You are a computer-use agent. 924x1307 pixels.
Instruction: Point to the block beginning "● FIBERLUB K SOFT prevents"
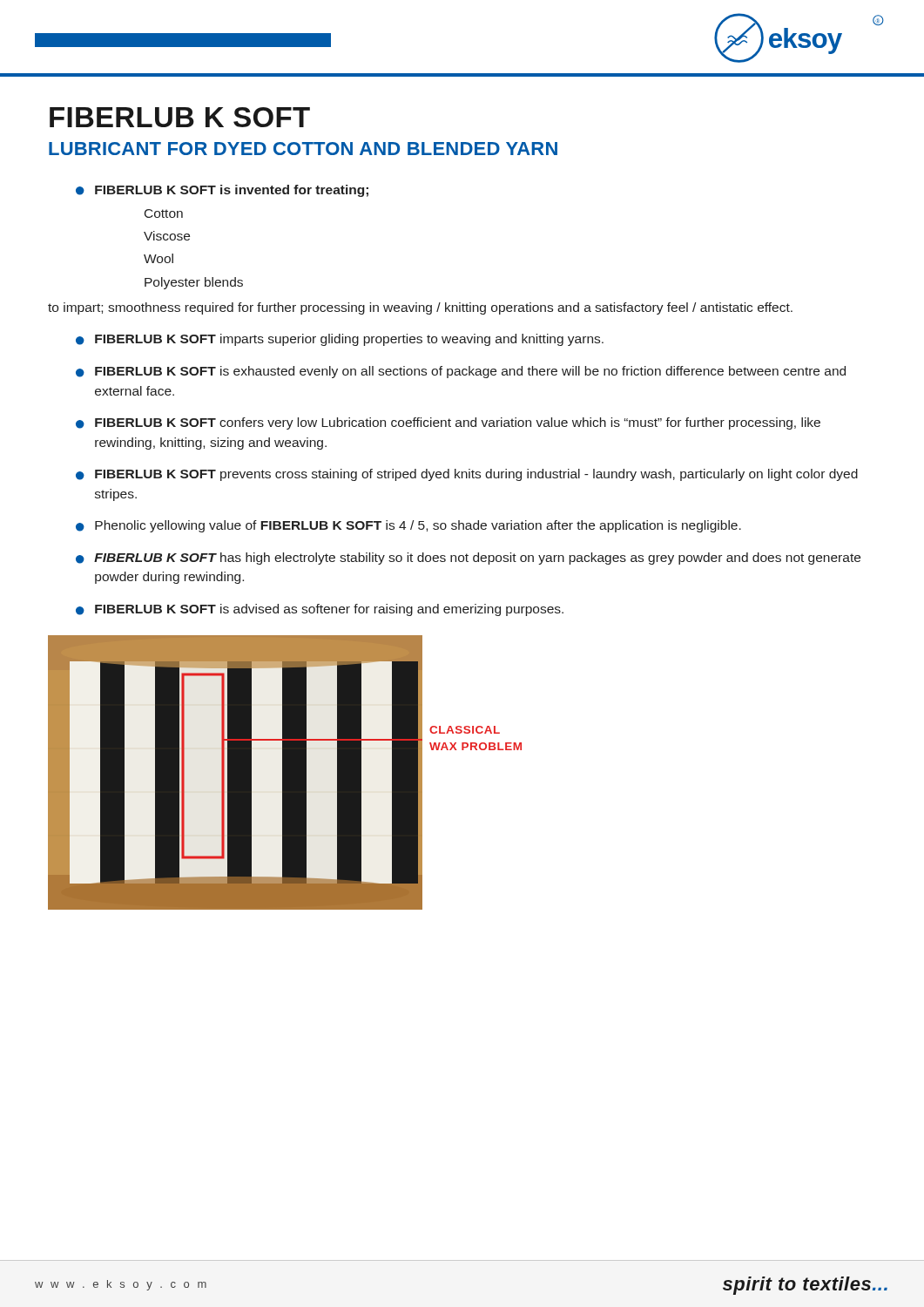click(x=475, y=484)
